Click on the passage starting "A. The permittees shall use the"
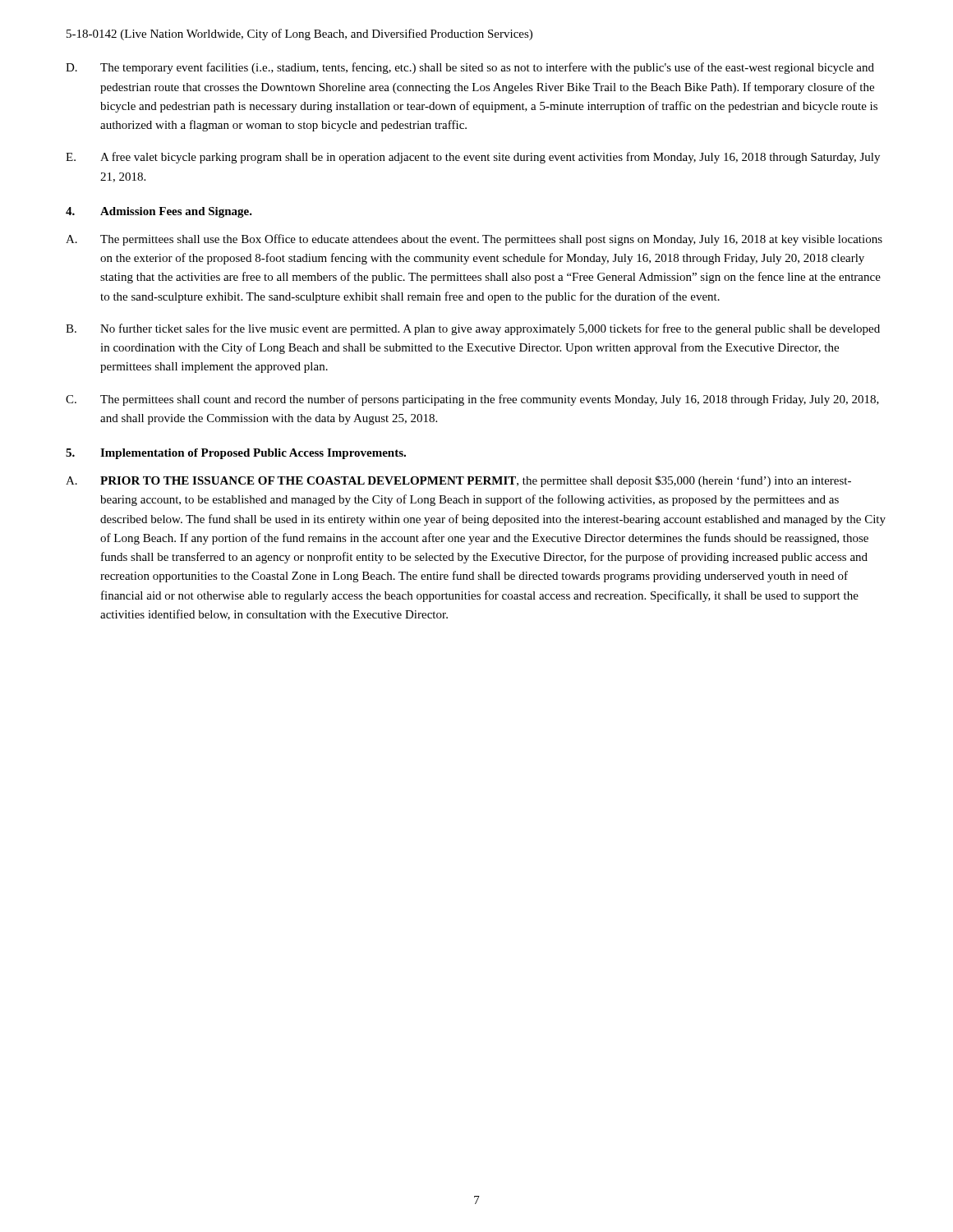Viewport: 953px width, 1232px height. click(x=476, y=268)
